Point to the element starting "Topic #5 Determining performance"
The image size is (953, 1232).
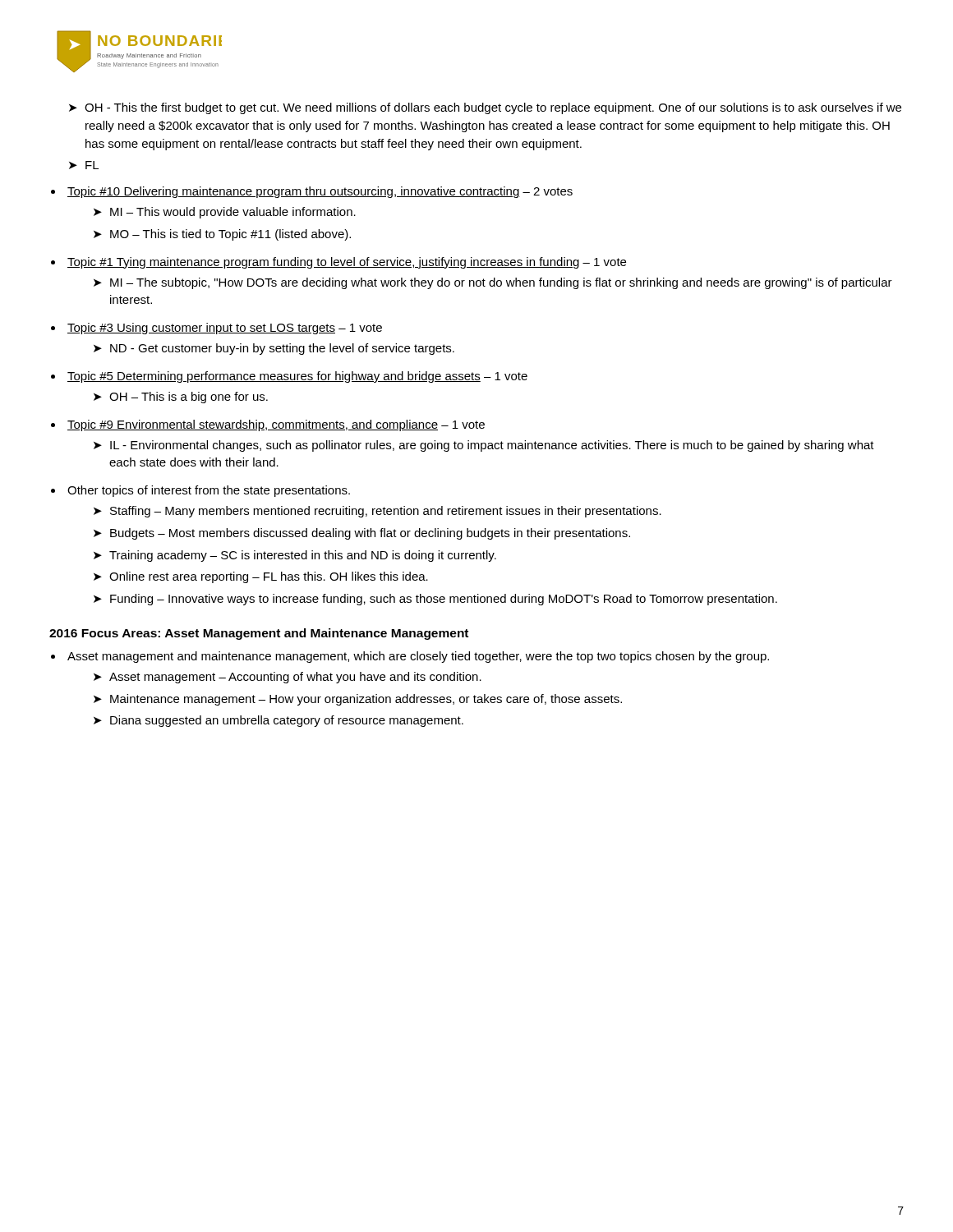tap(298, 376)
